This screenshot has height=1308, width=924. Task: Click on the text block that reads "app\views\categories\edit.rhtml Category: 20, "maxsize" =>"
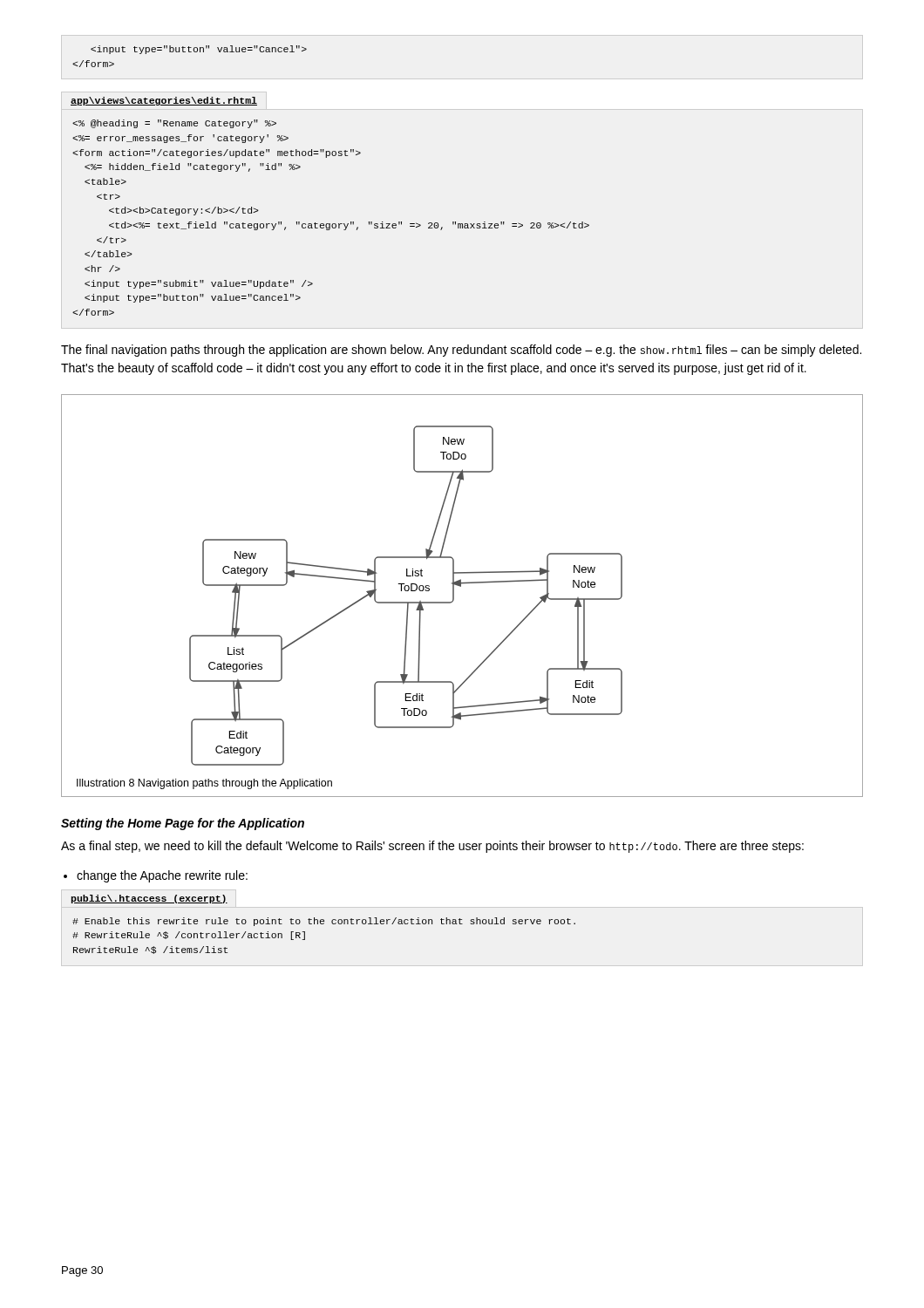164,101
